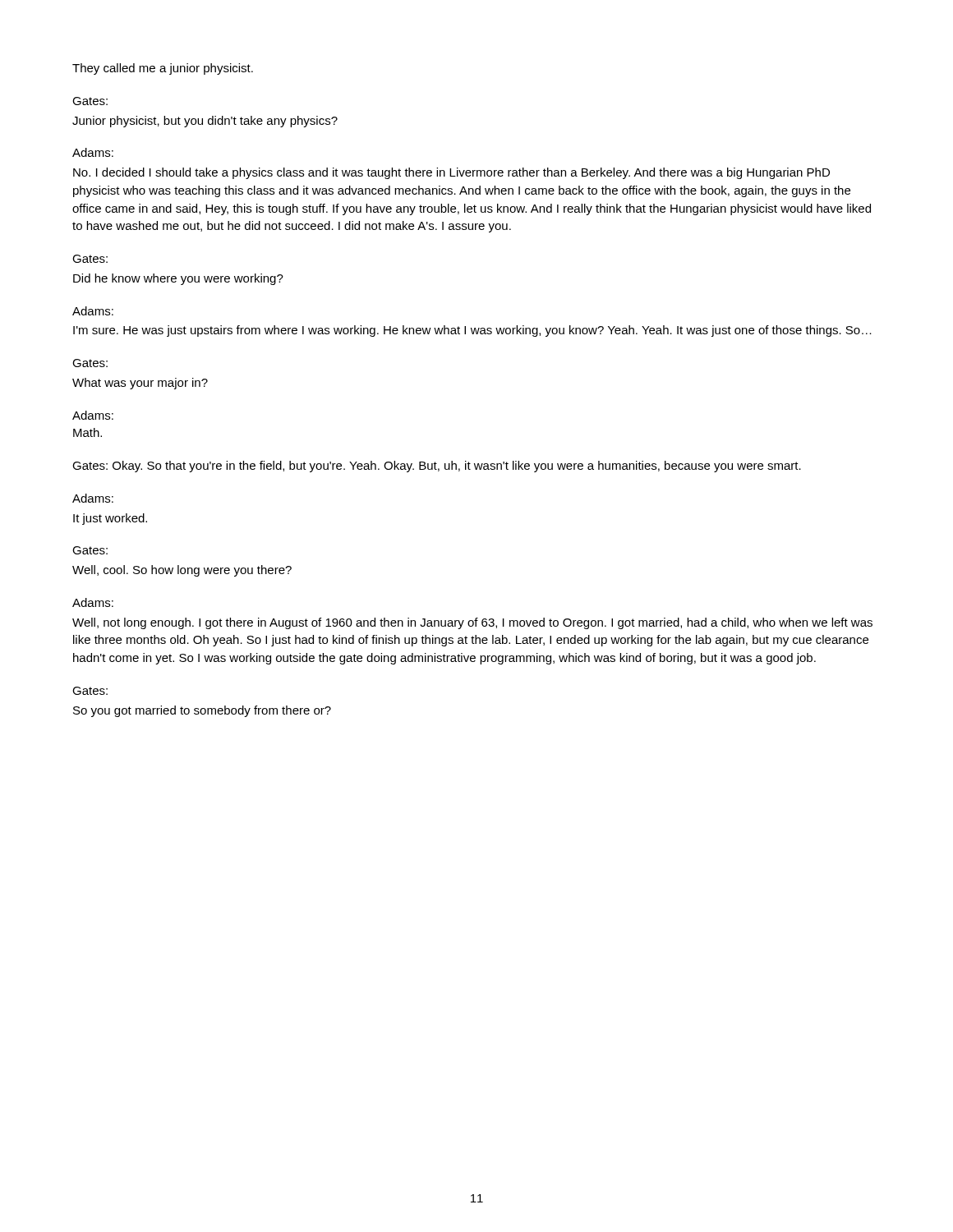Select the text block that says "Well, not long enough. I got"
This screenshot has width=953, height=1232.
pos(473,640)
